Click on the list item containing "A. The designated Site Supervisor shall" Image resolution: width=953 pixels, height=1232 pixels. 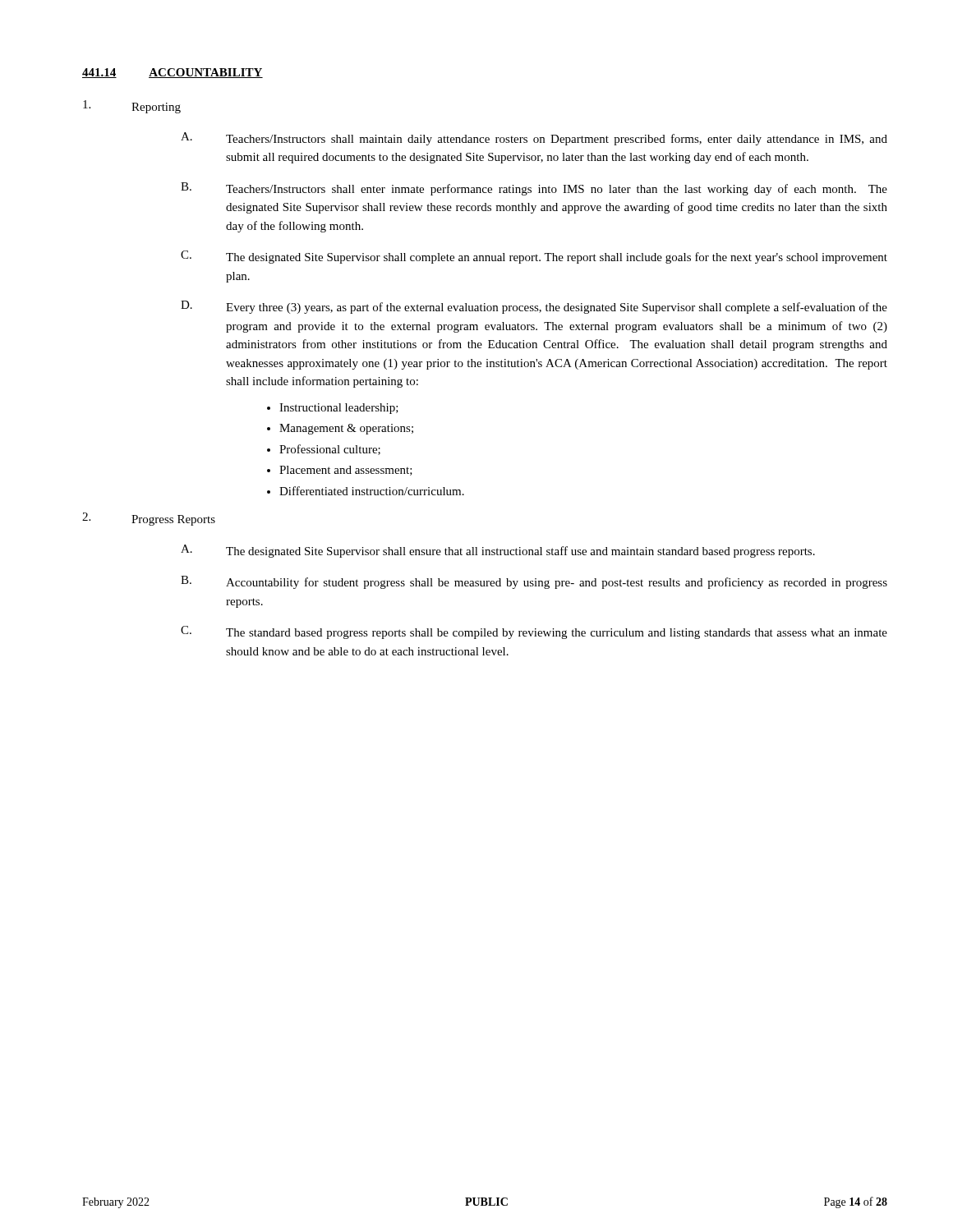(x=534, y=551)
